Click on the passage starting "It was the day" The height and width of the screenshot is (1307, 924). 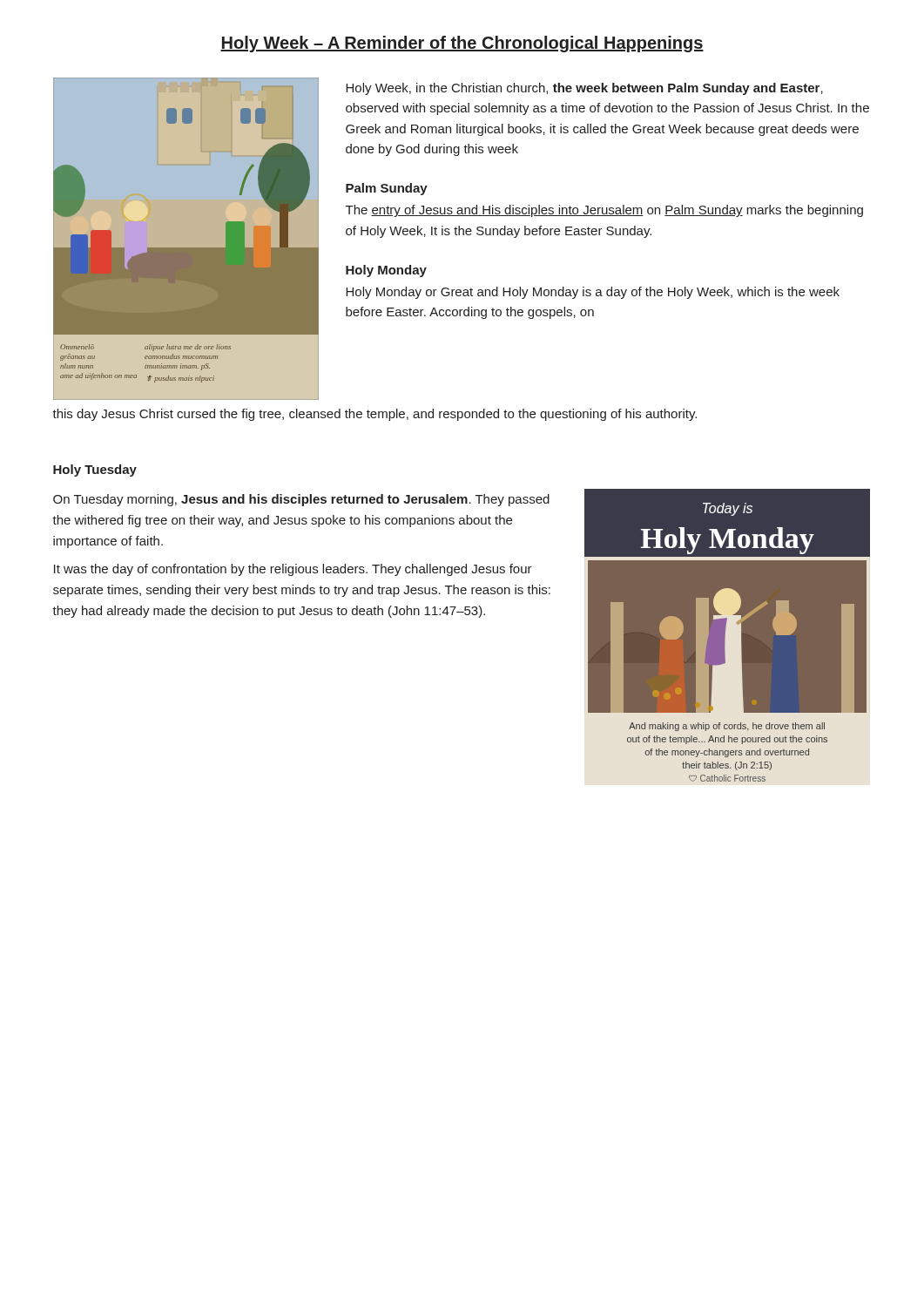(302, 590)
